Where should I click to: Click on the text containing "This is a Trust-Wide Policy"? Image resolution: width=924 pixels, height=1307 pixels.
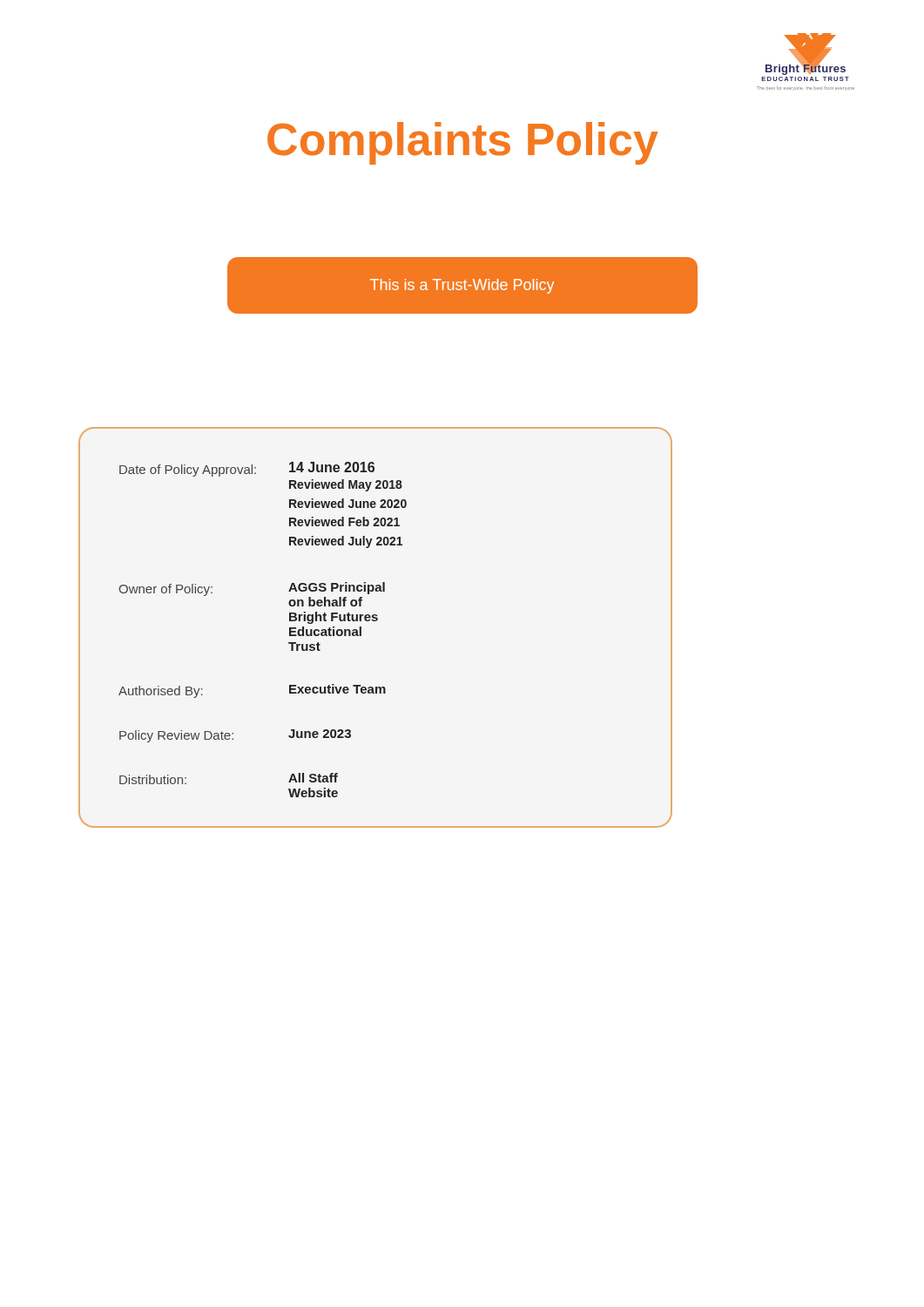click(462, 285)
